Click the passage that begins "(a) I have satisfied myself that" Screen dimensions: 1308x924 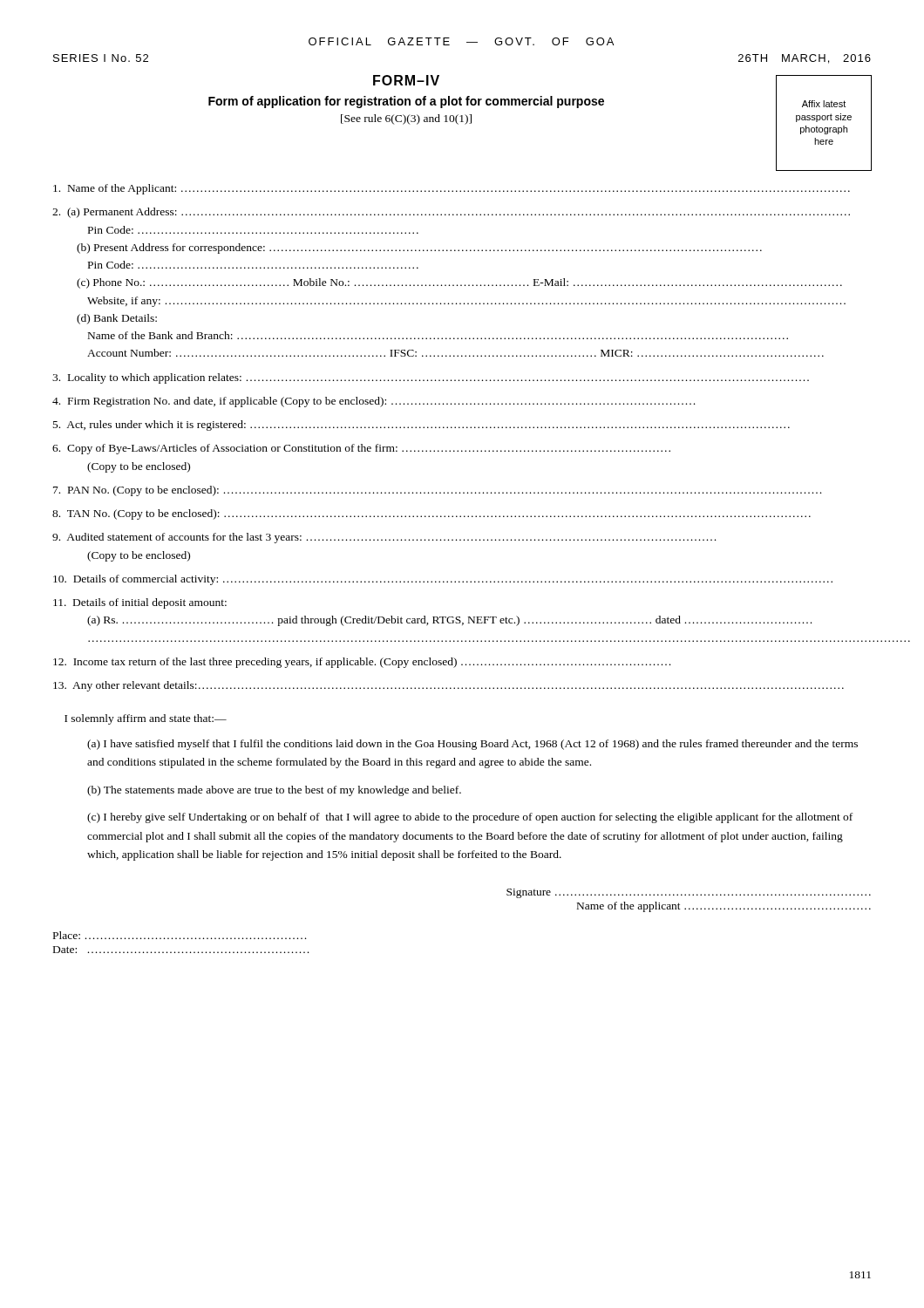[x=473, y=752]
